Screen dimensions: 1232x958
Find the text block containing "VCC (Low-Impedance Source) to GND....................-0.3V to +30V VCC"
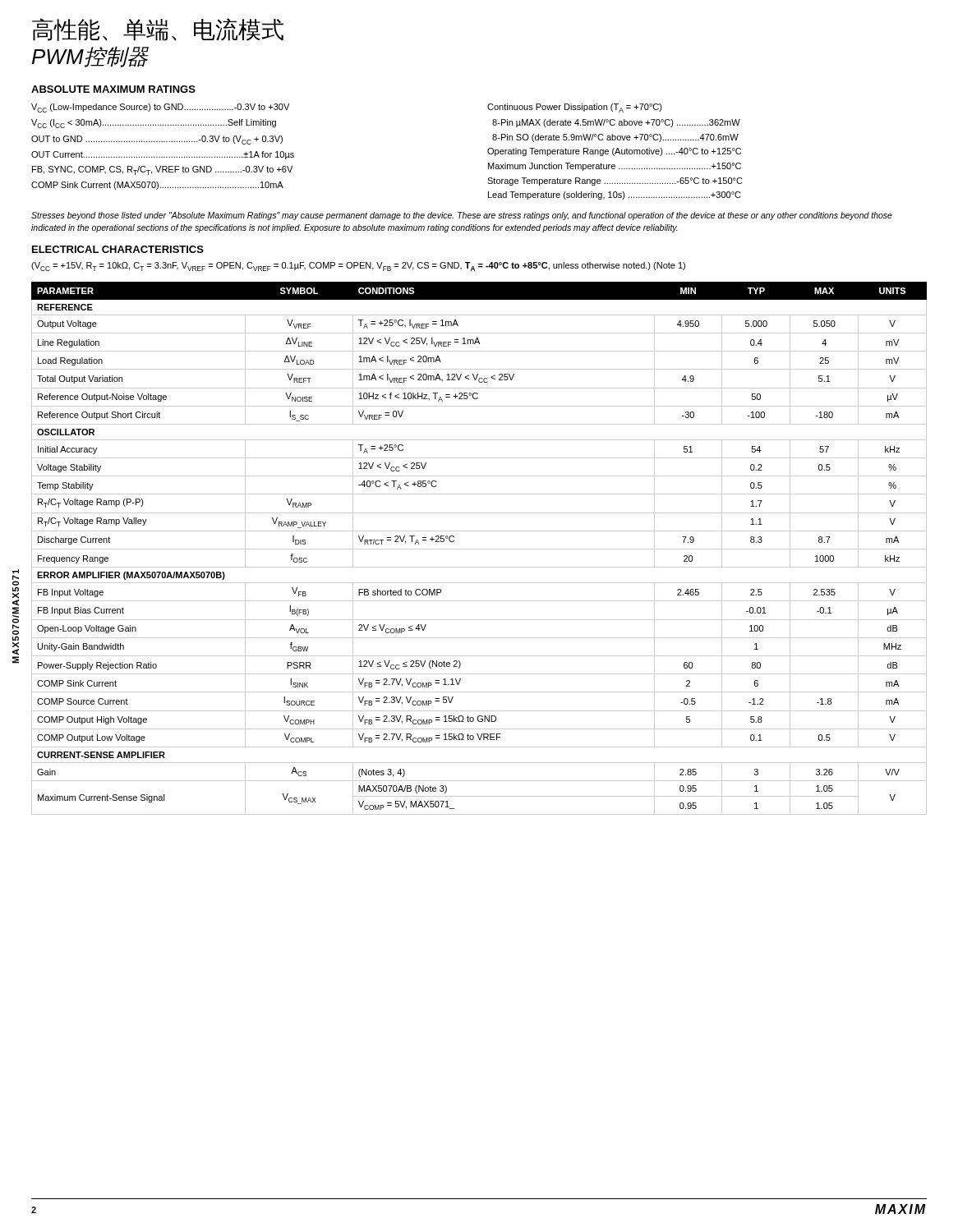click(251, 146)
